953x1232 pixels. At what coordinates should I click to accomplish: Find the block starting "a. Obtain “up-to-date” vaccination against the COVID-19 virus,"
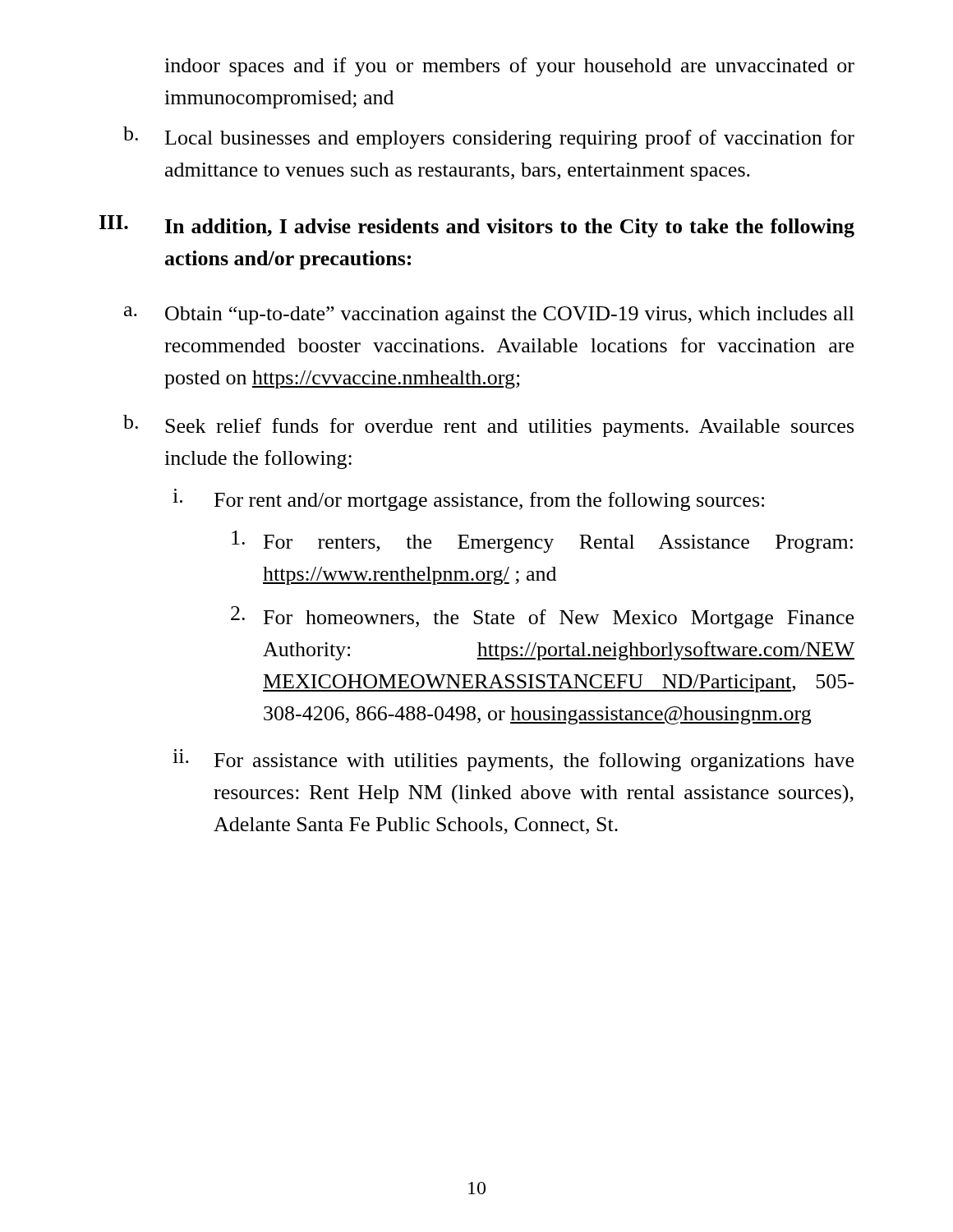pyautogui.click(x=489, y=345)
